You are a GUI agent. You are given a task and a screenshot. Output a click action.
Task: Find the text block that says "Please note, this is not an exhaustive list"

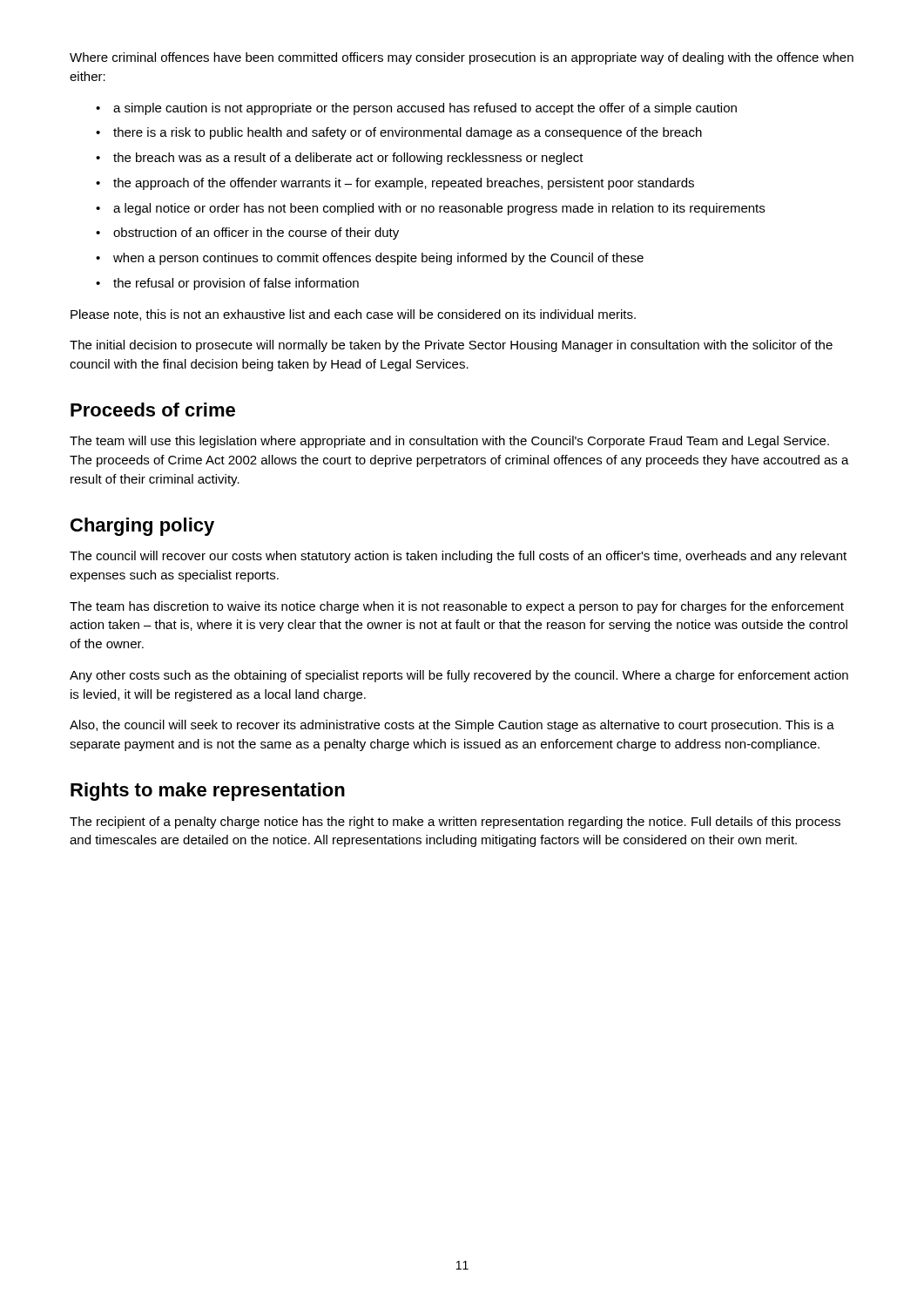[353, 314]
